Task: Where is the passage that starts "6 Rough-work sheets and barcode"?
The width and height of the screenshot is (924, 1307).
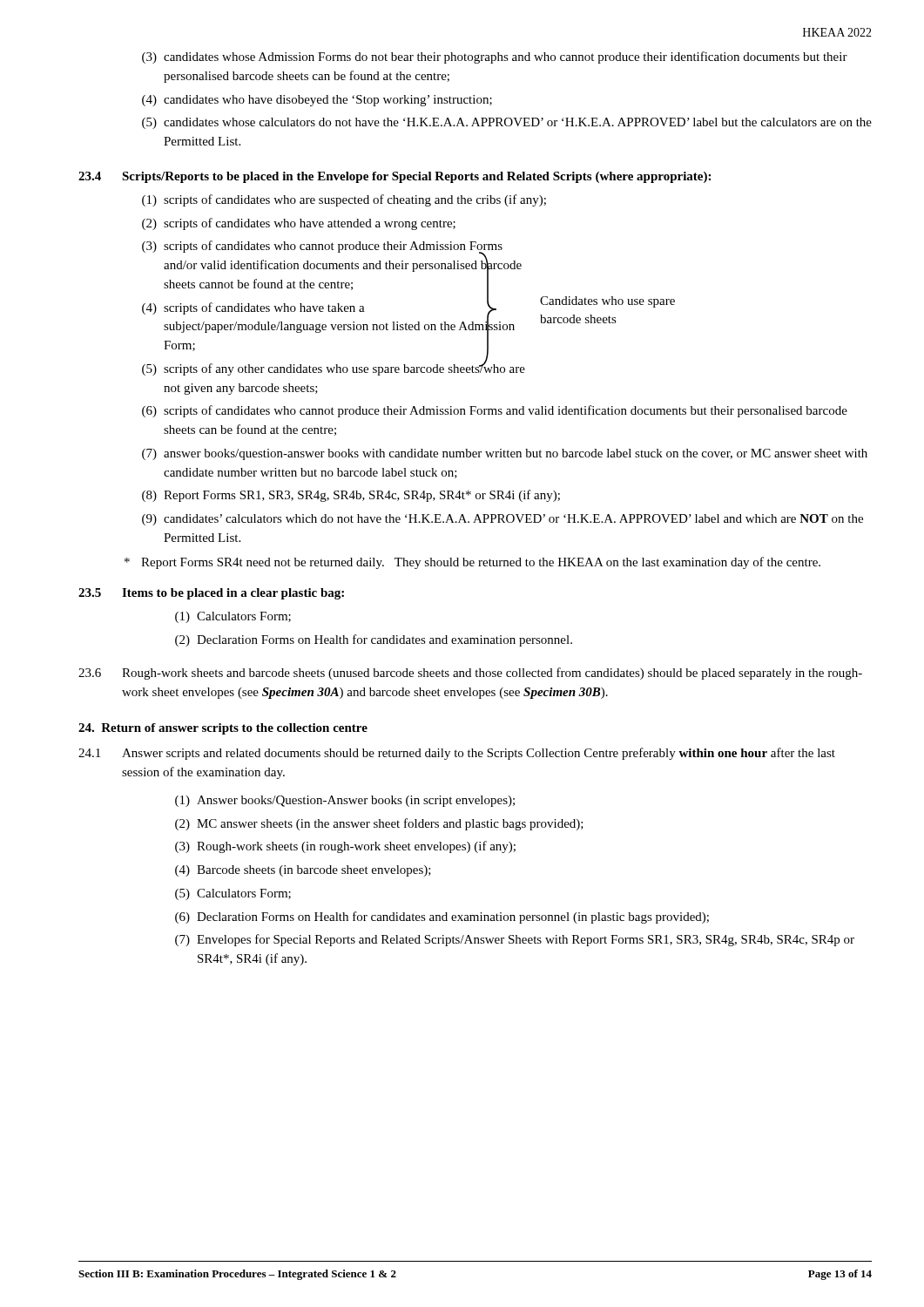Action: (475, 683)
